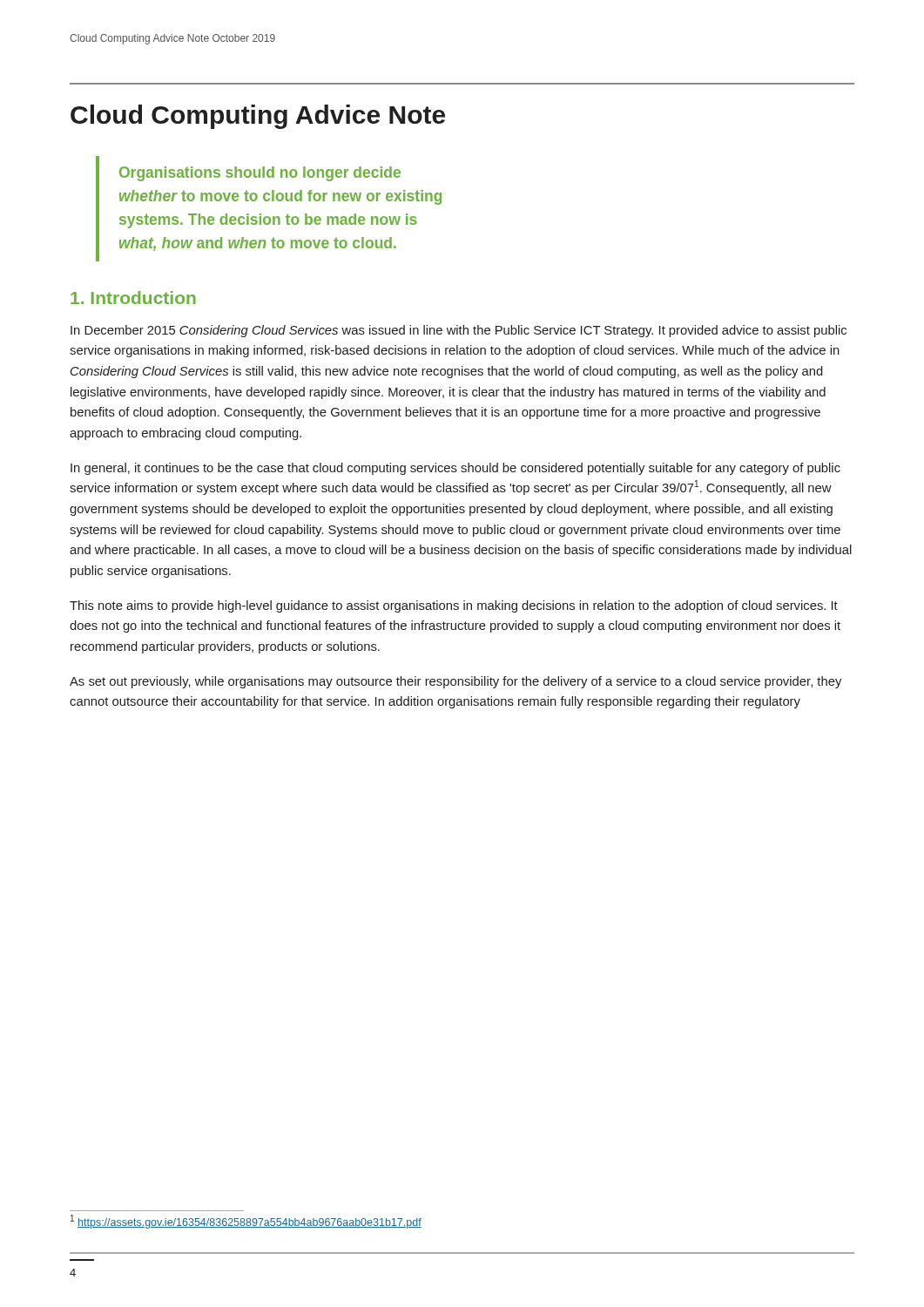Find the text block that reads "As set out previously, while"
The height and width of the screenshot is (1307, 924).
pyautogui.click(x=462, y=692)
